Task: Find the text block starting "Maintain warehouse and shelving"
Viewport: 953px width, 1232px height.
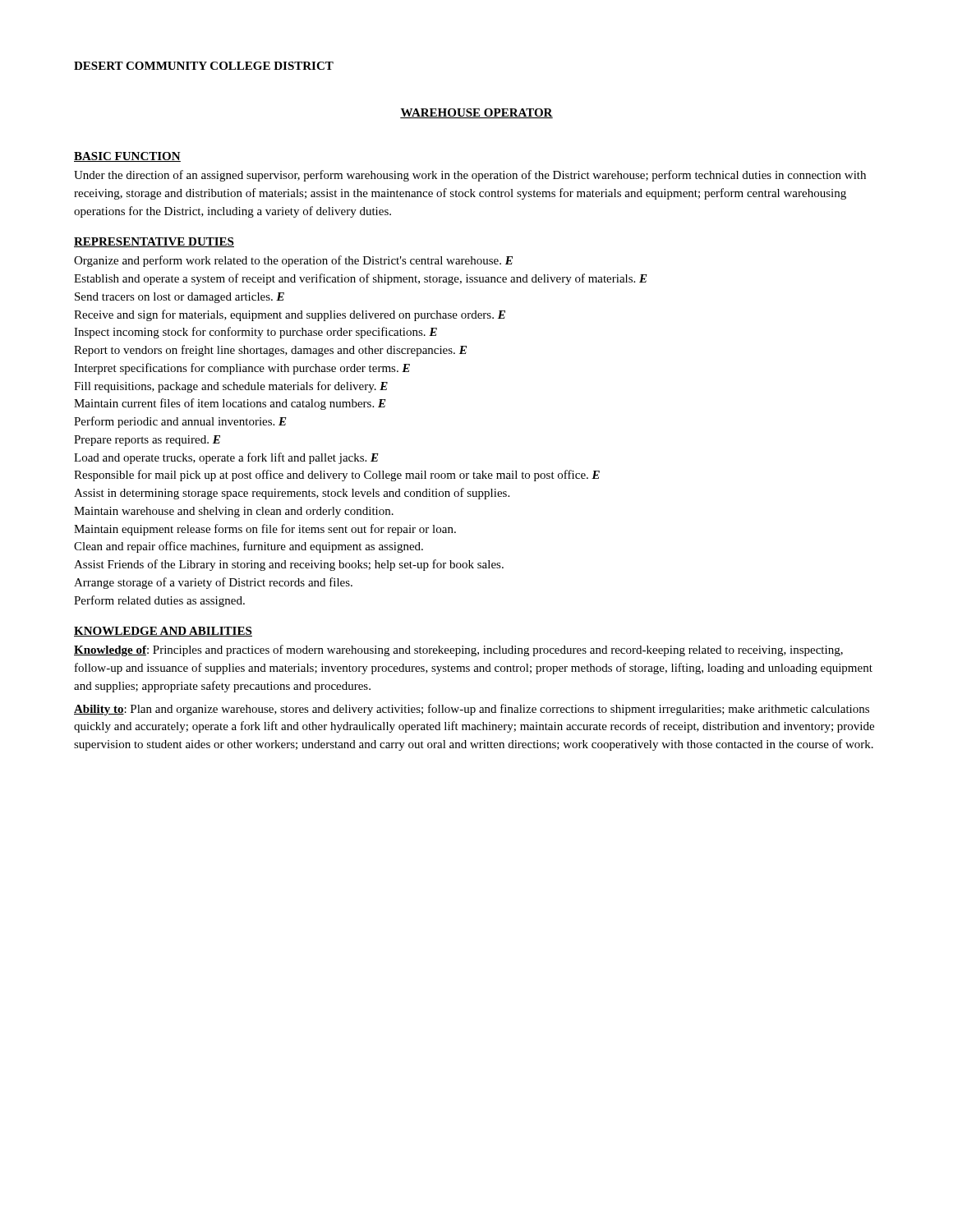Action: pyautogui.click(x=234, y=511)
